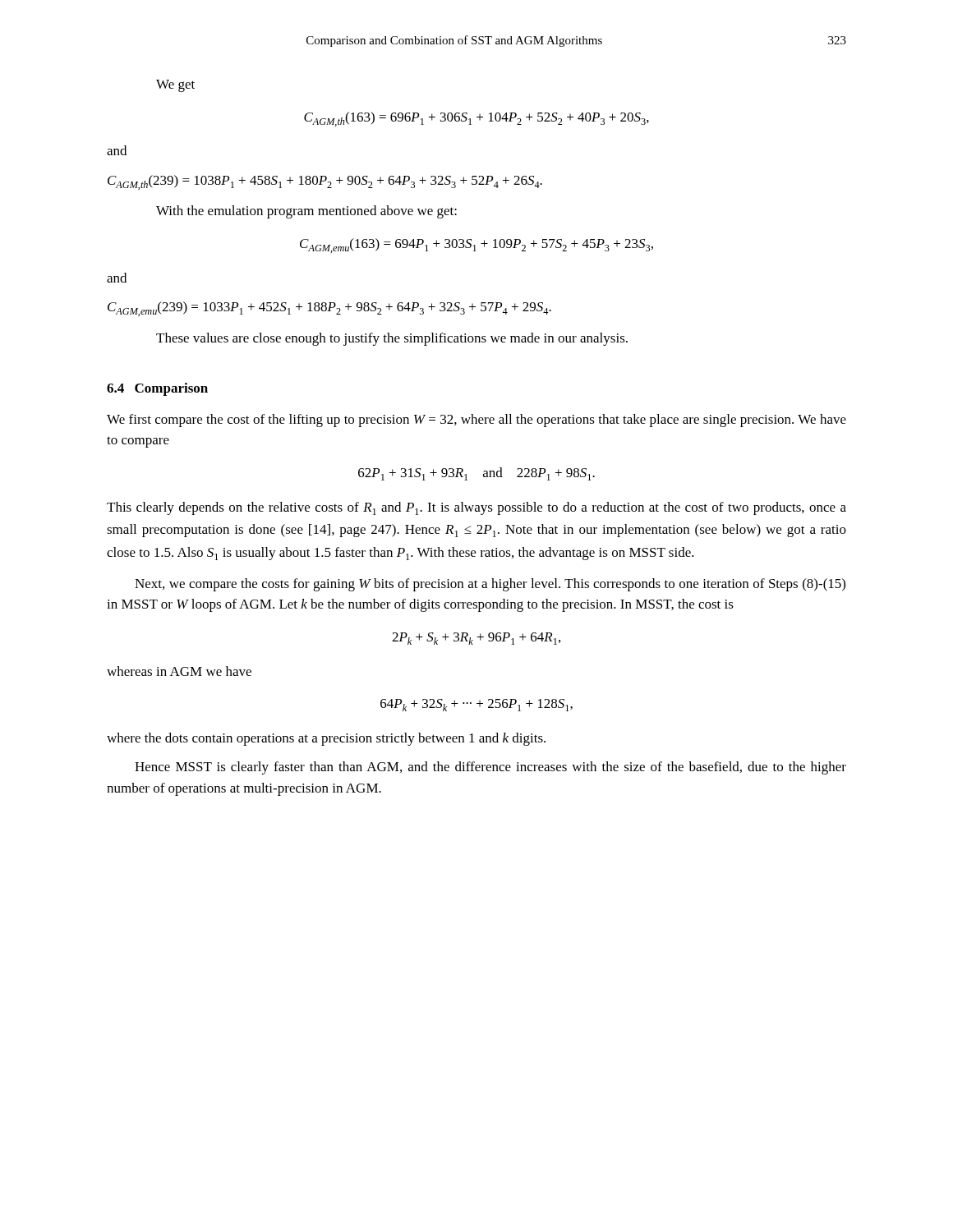Viewport: 953px width, 1232px height.
Task: Click the formula that begins "64Pk + 32Sk"
Action: click(x=476, y=705)
